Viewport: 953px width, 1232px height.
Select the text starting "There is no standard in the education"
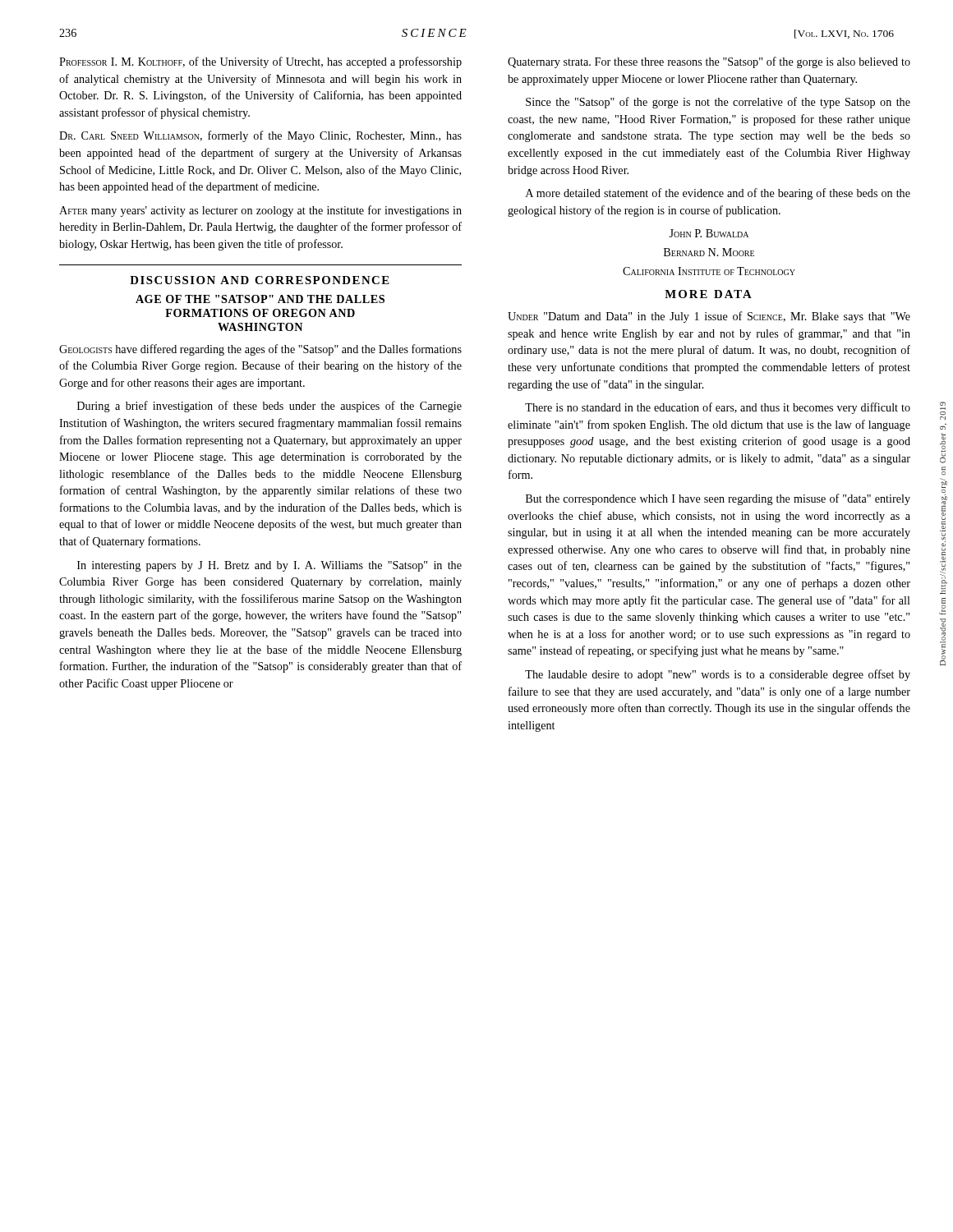(709, 442)
